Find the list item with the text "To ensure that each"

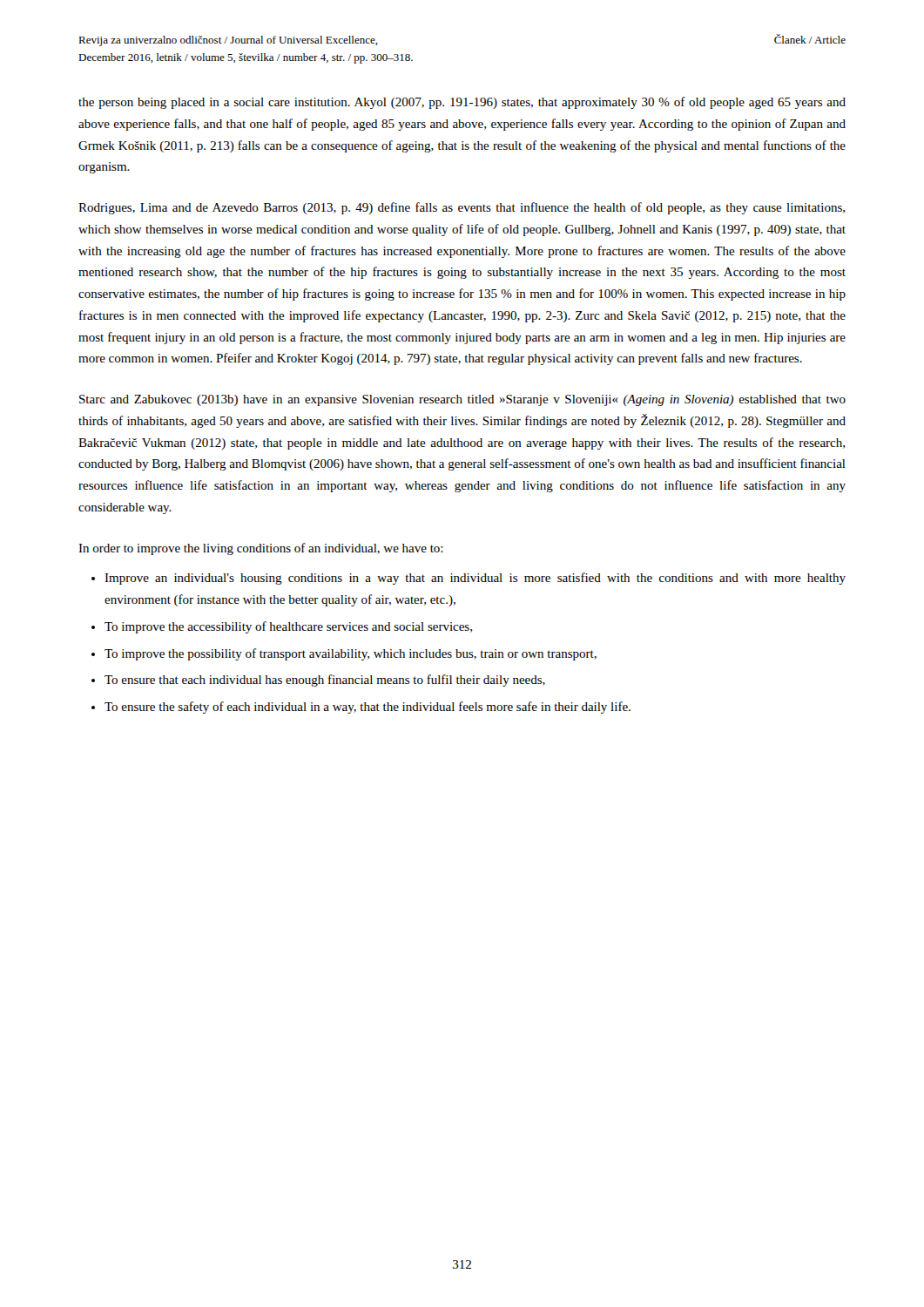click(325, 680)
